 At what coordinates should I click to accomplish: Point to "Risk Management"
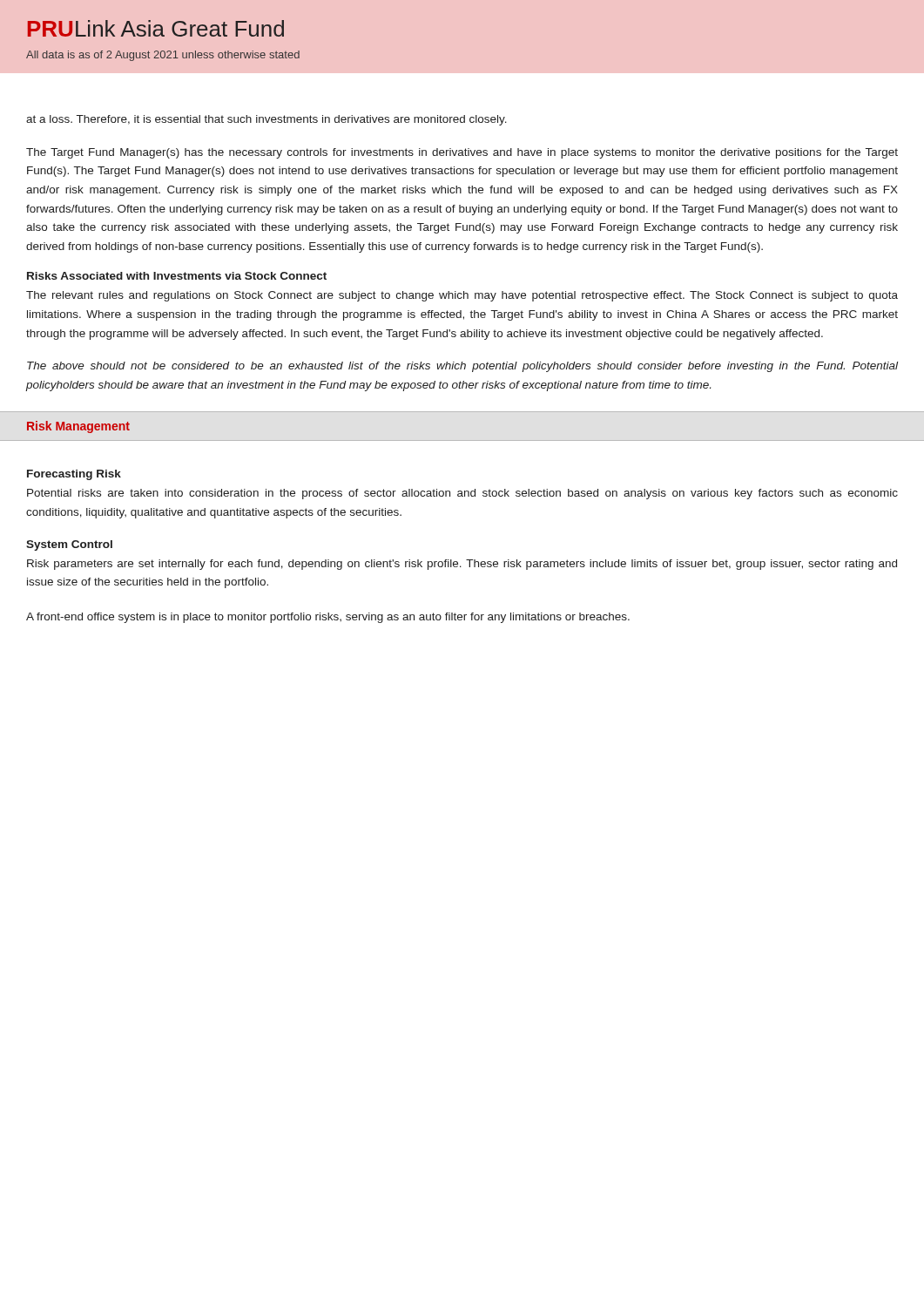pyautogui.click(x=78, y=426)
